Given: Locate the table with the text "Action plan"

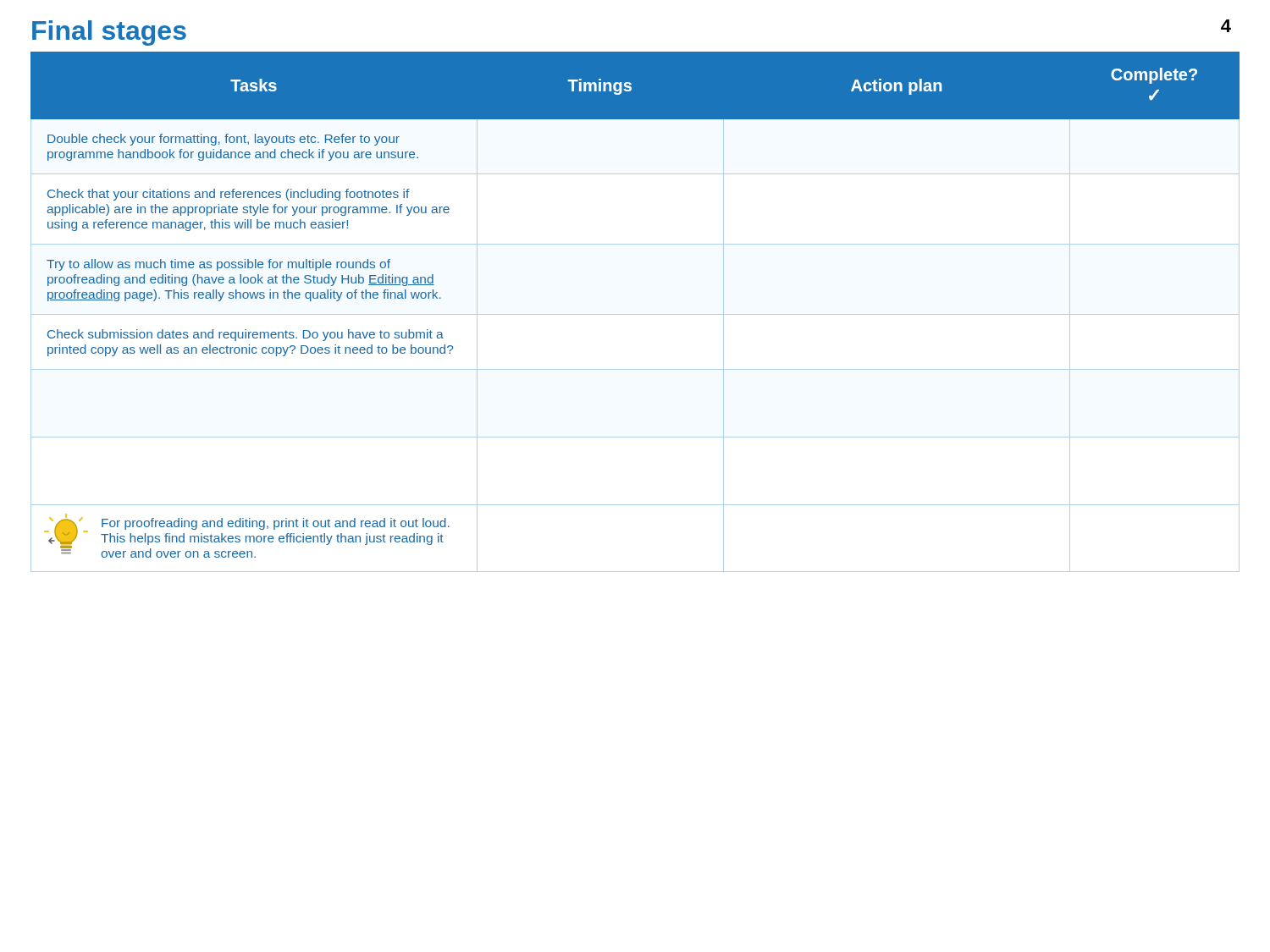Looking at the screenshot, I should point(635,312).
